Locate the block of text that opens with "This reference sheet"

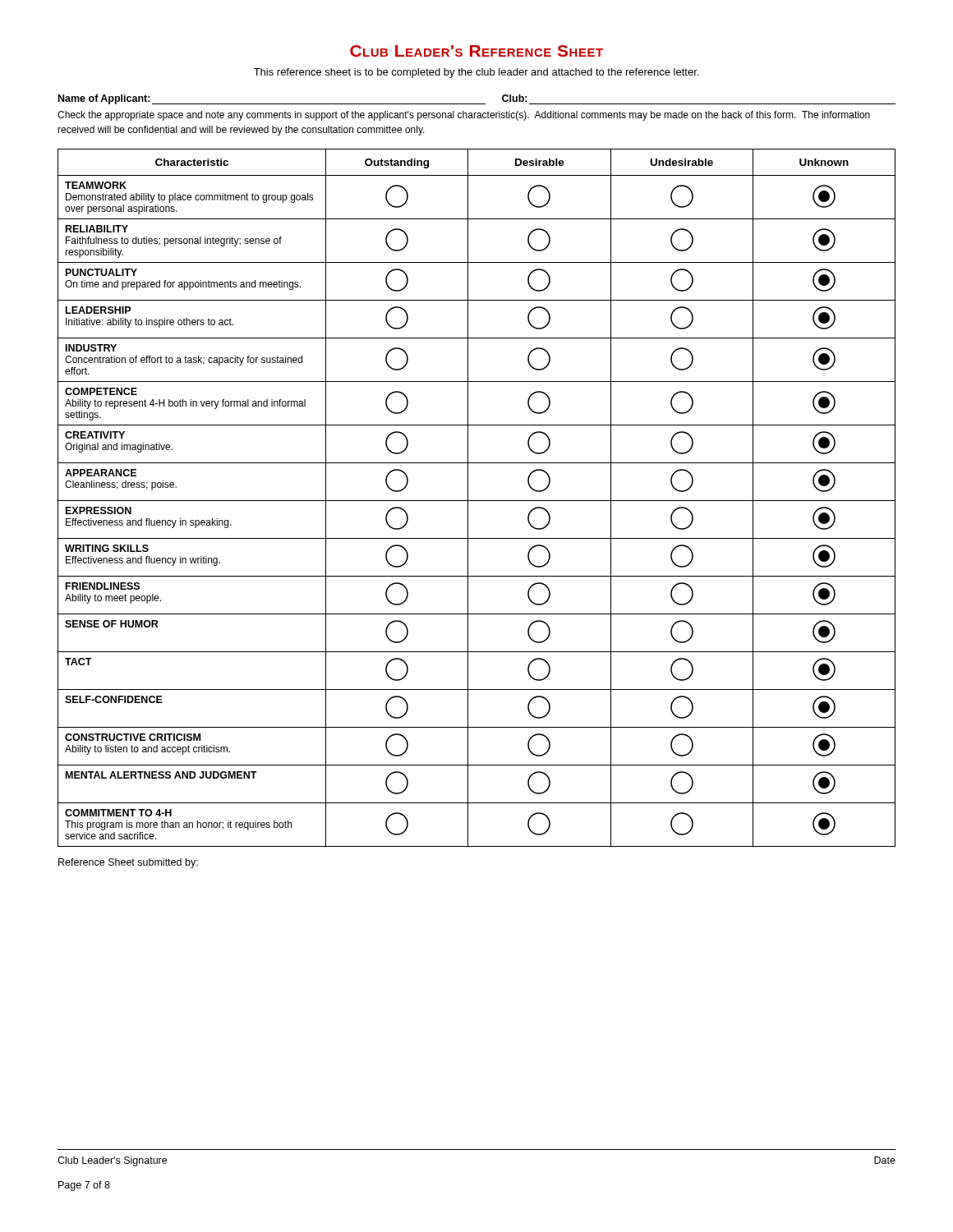(x=476, y=72)
